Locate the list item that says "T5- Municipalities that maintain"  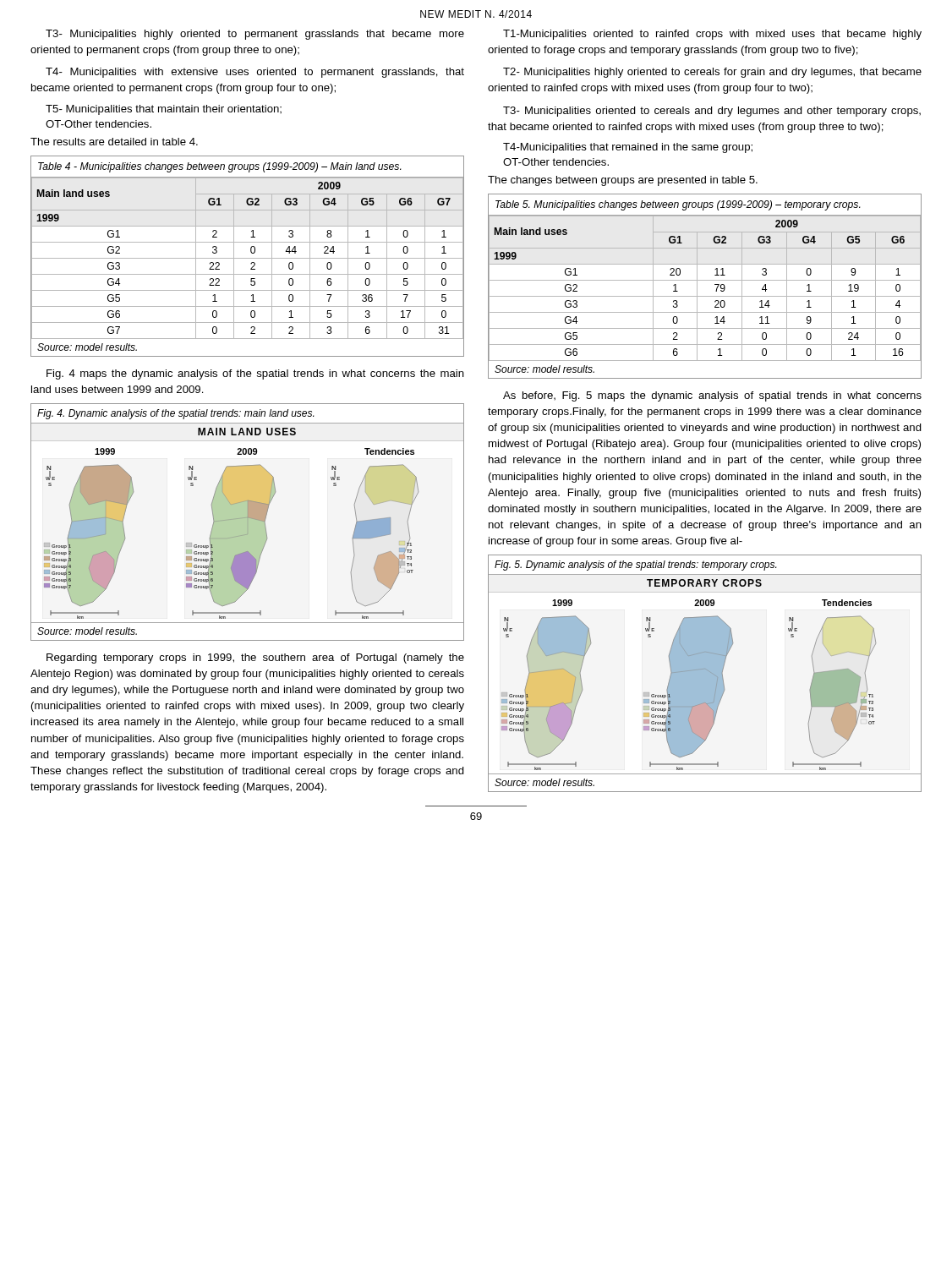tap(164, 108)
